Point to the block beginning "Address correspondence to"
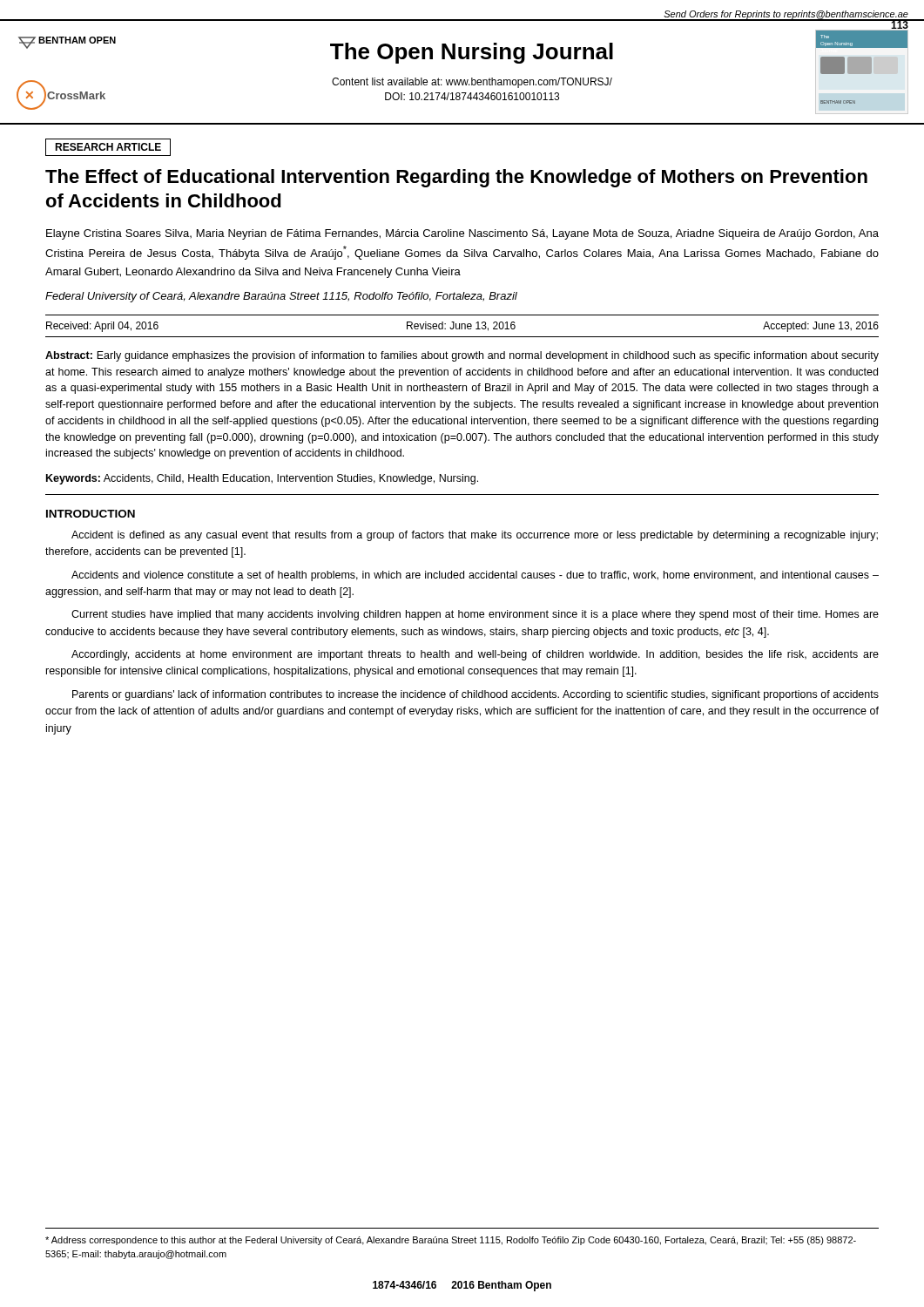Screen dimensions: 1307x924 point(451,1247)
